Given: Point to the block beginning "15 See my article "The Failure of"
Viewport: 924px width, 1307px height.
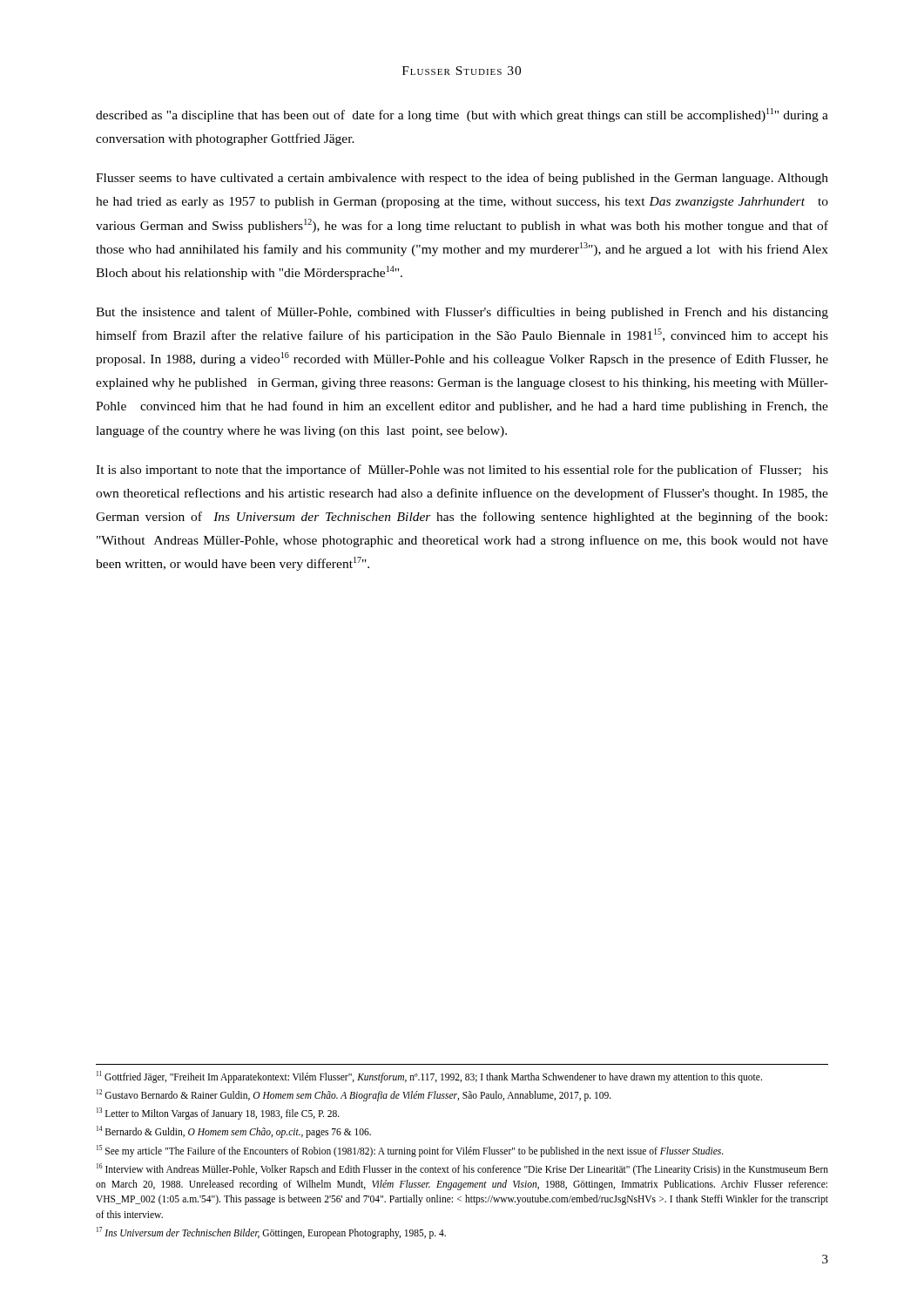Looking at the screenshot, I should [410, 1150].
